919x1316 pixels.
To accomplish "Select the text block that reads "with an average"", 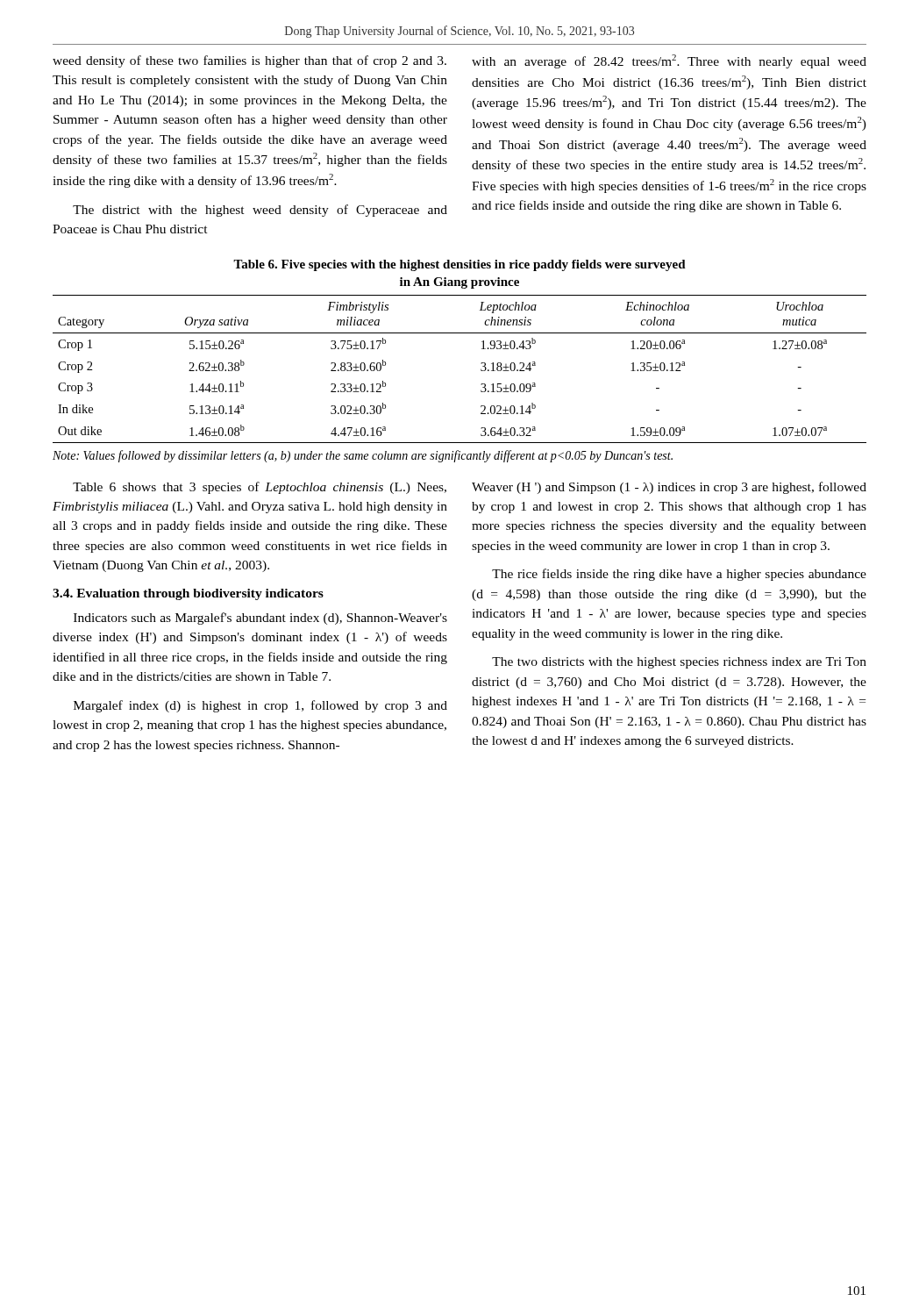I will 669,133.
